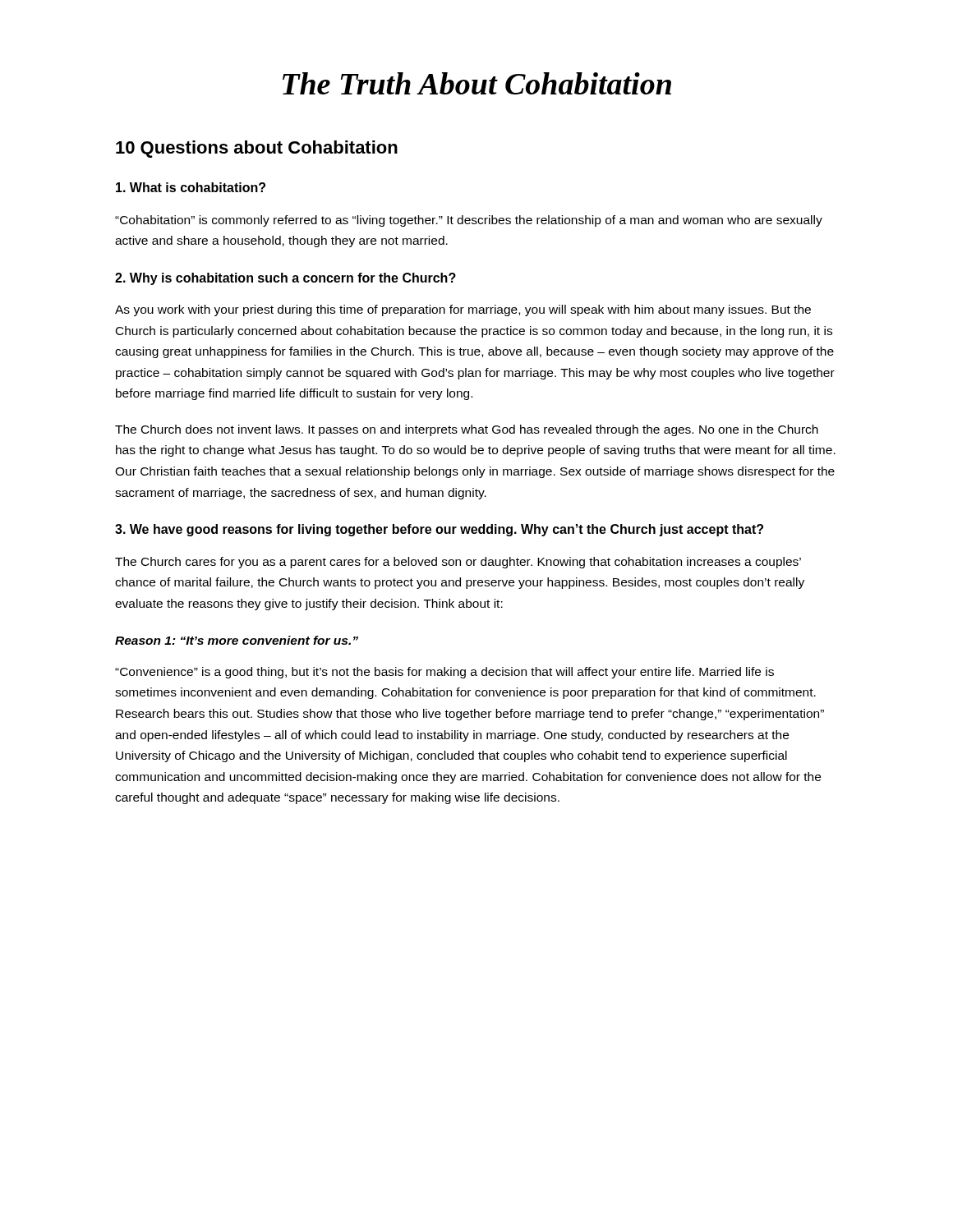Locate the passage starting "The Church does not invent laws."
Screen dimensions: 1232x953
click(x=476, y=461)
